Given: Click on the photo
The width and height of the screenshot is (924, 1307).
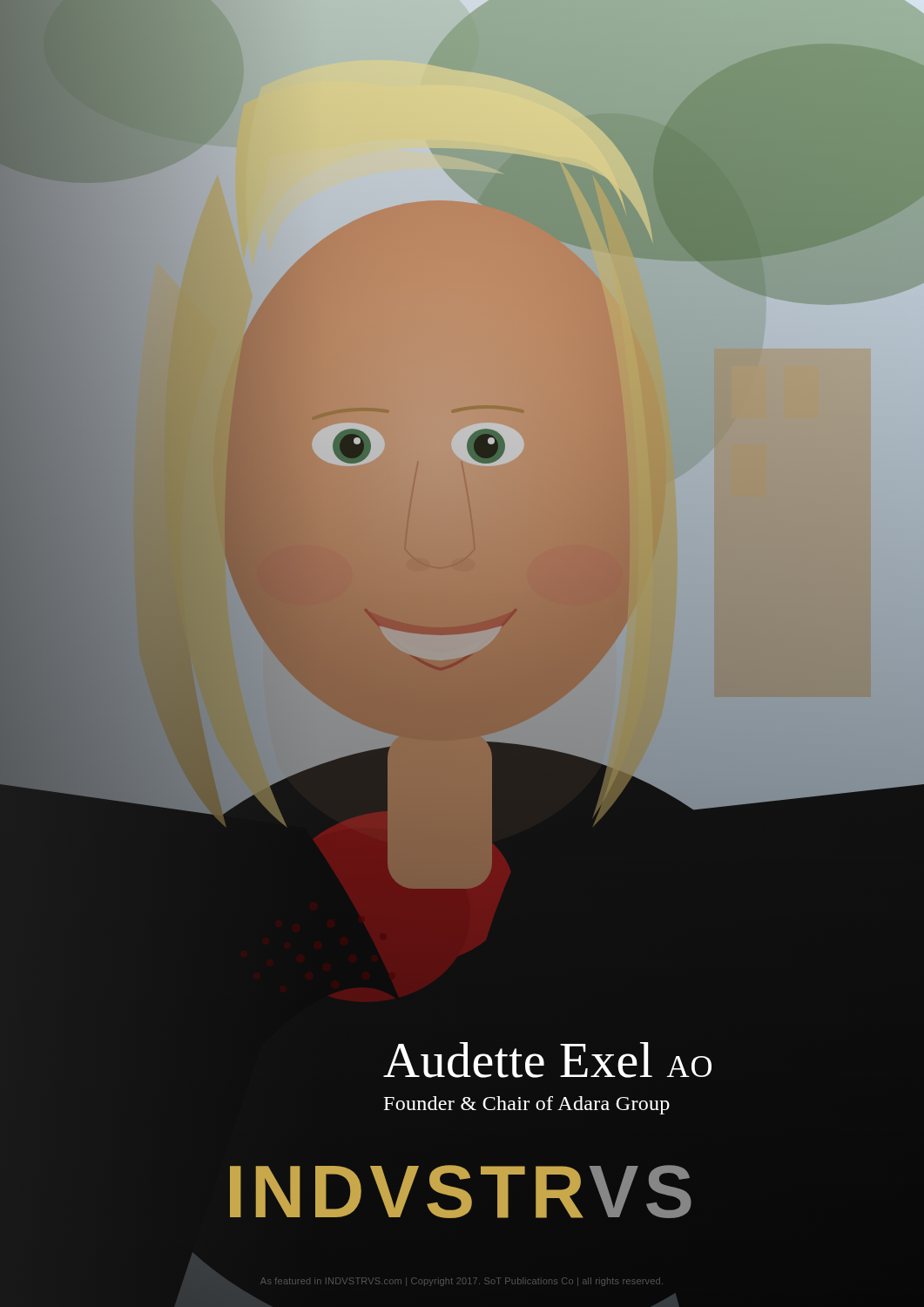Looking at the screenshot, I should point(462,654).
